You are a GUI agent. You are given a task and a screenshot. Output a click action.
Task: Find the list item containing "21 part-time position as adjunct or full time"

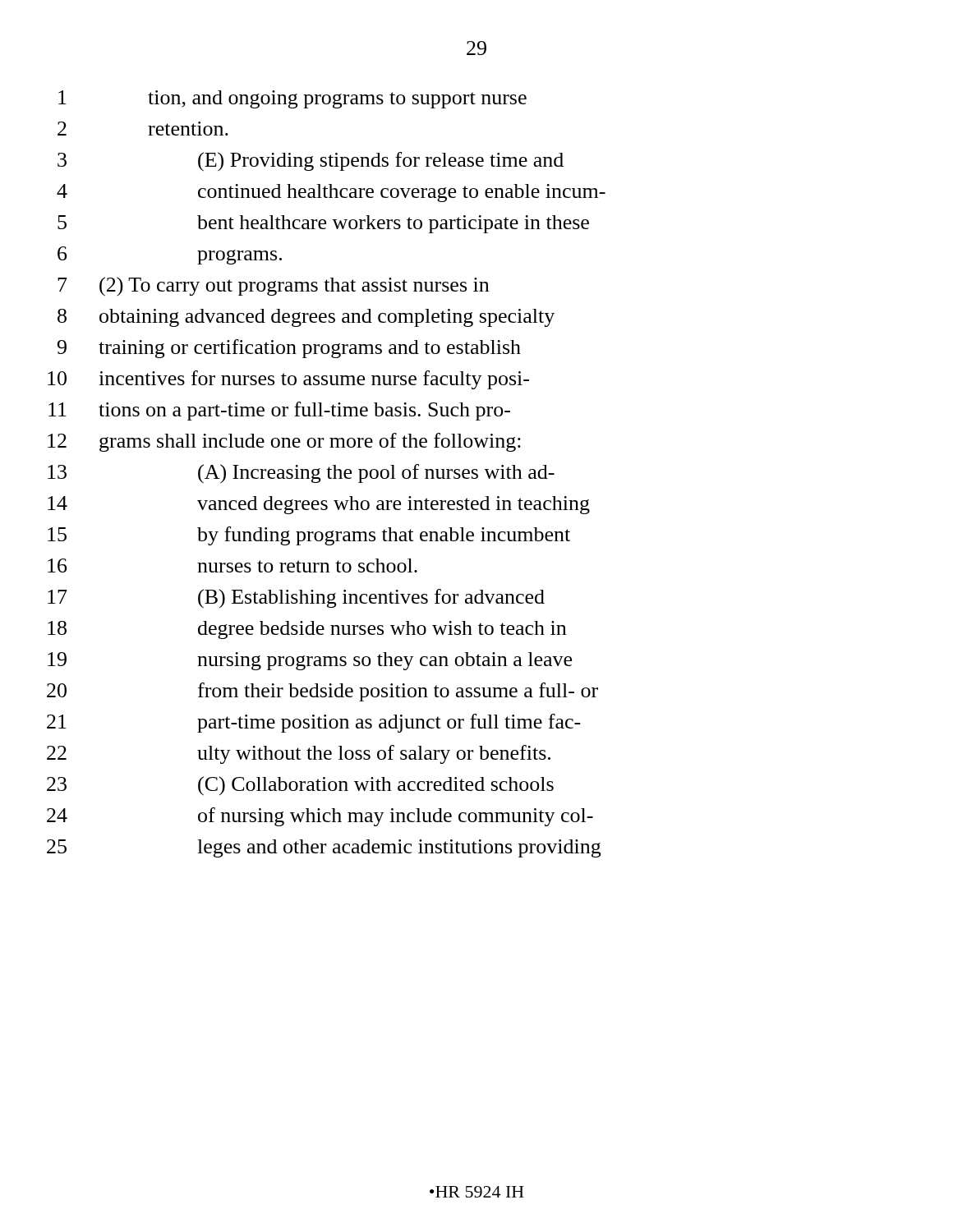click(x=476, y=722)
